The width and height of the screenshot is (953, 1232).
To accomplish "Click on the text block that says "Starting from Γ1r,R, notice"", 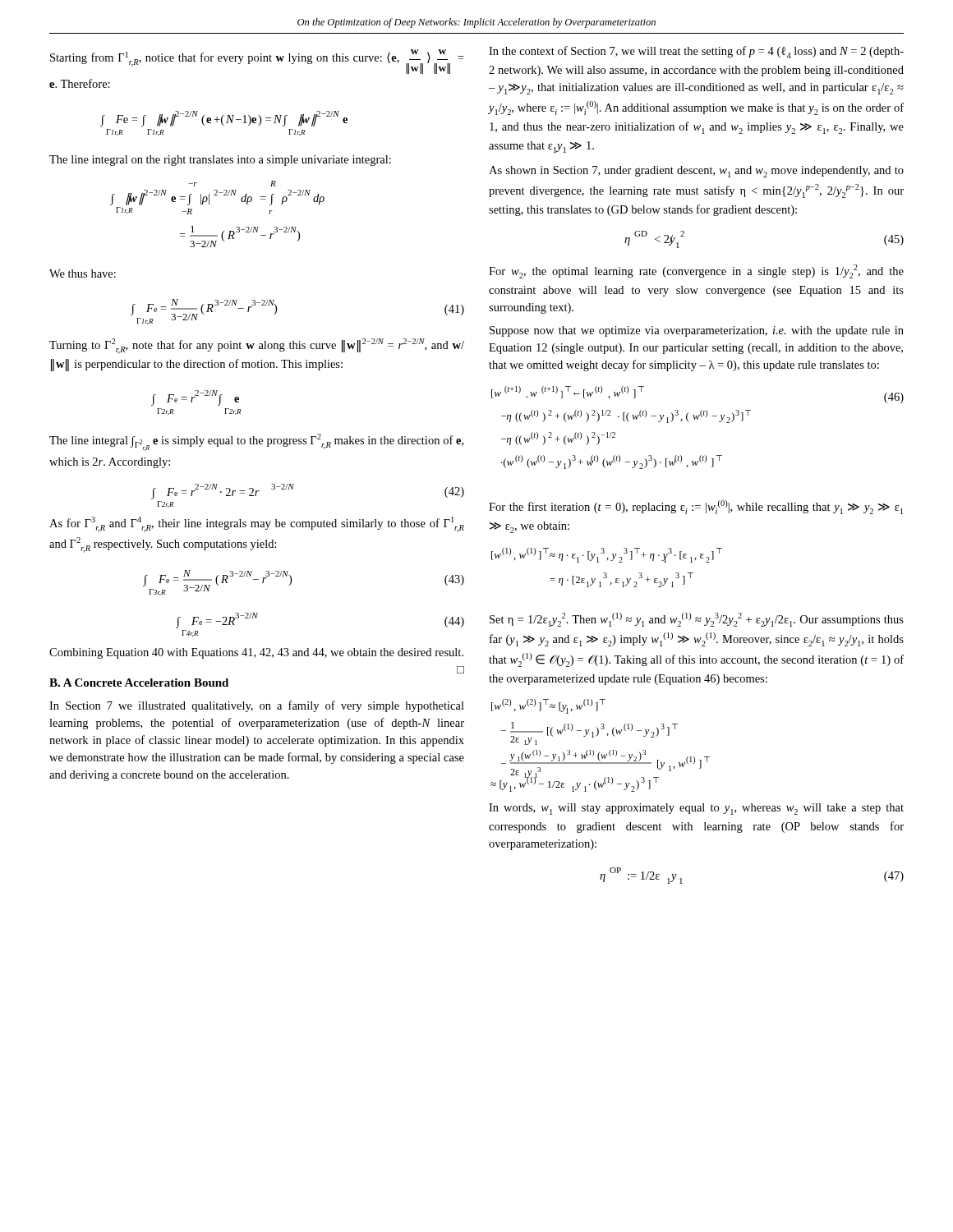I will click(x=257, y=67).
